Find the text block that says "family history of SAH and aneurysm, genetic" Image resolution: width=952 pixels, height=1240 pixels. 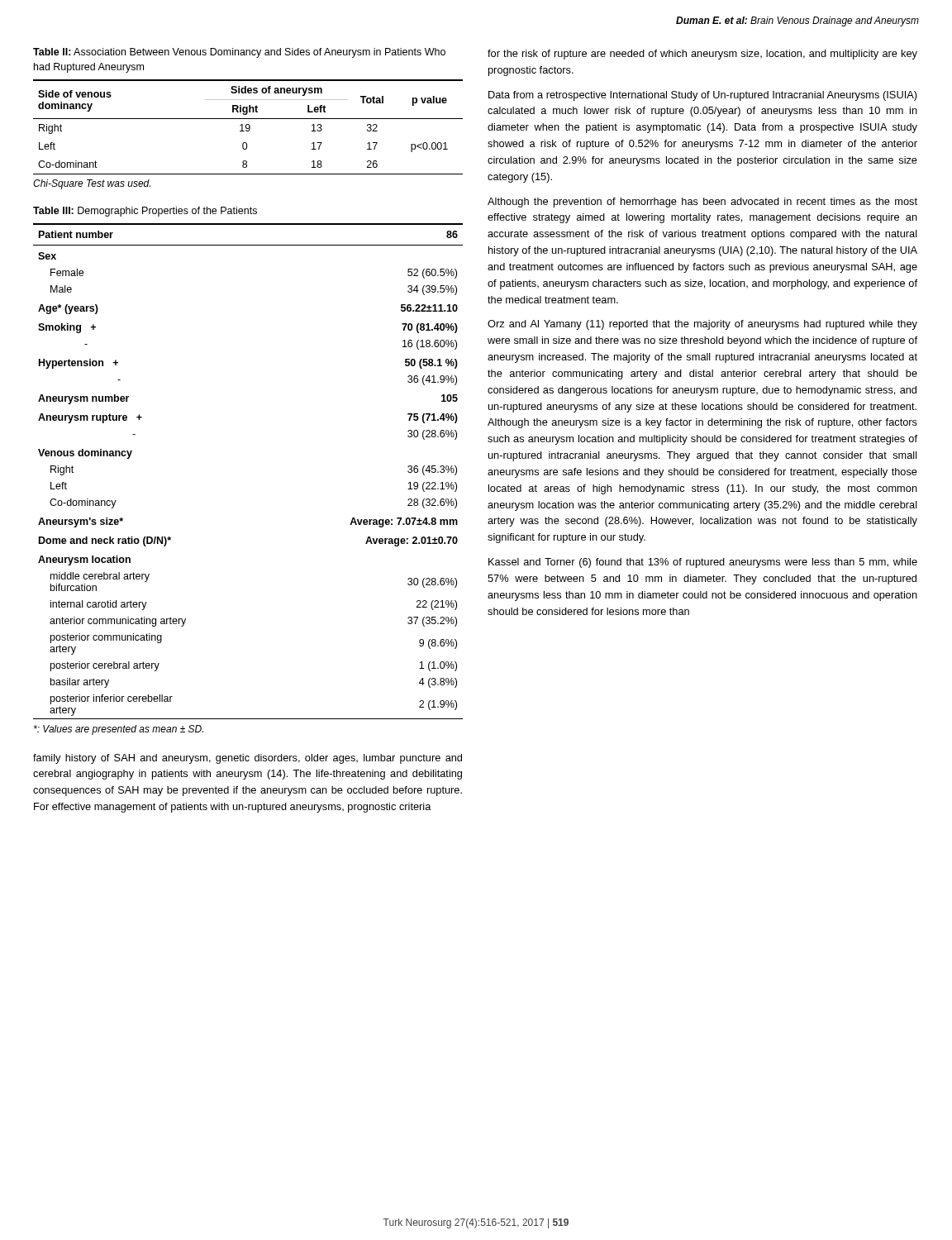[248, 782]
